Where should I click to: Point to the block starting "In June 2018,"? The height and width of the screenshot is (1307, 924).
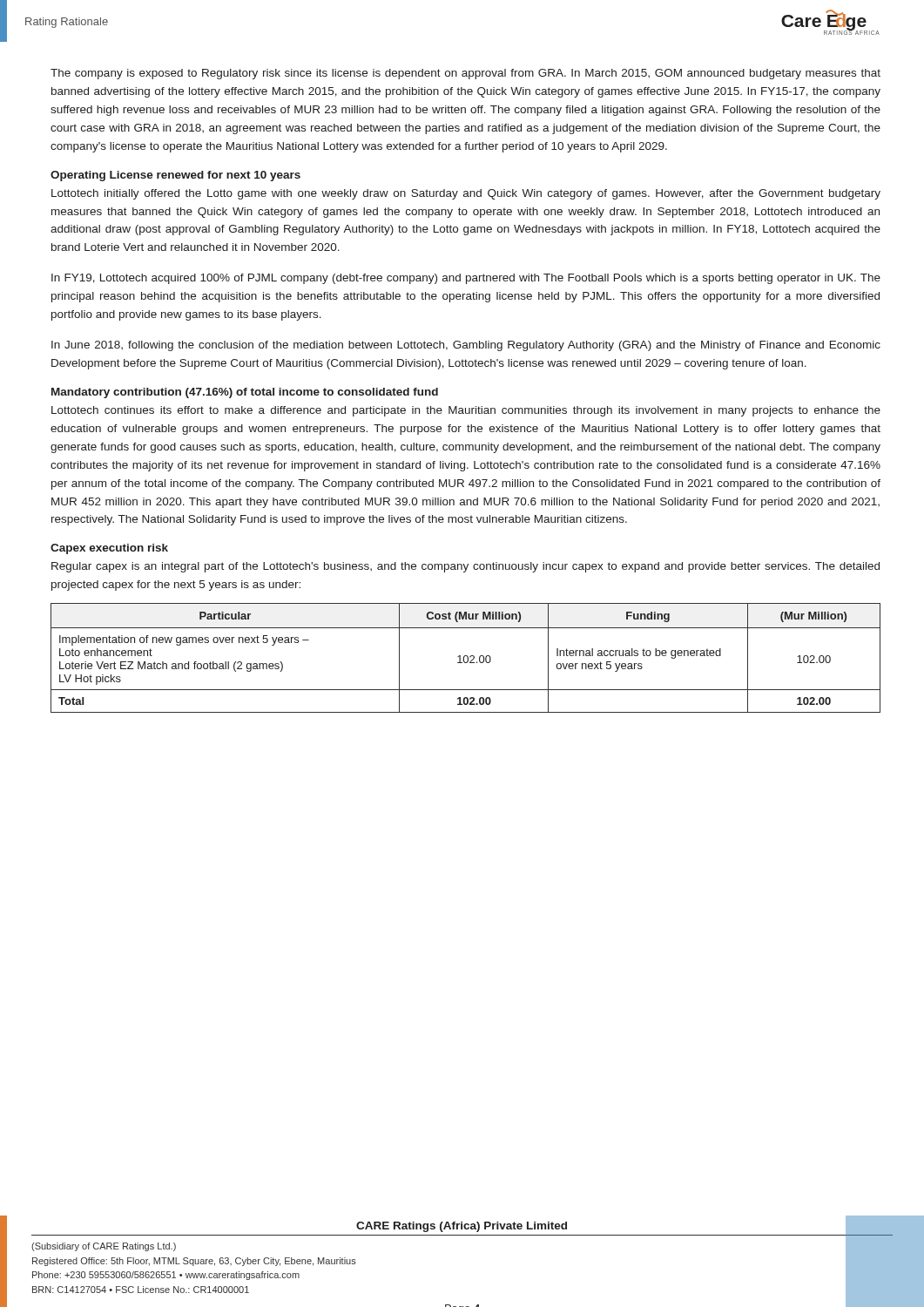[466, 354]
